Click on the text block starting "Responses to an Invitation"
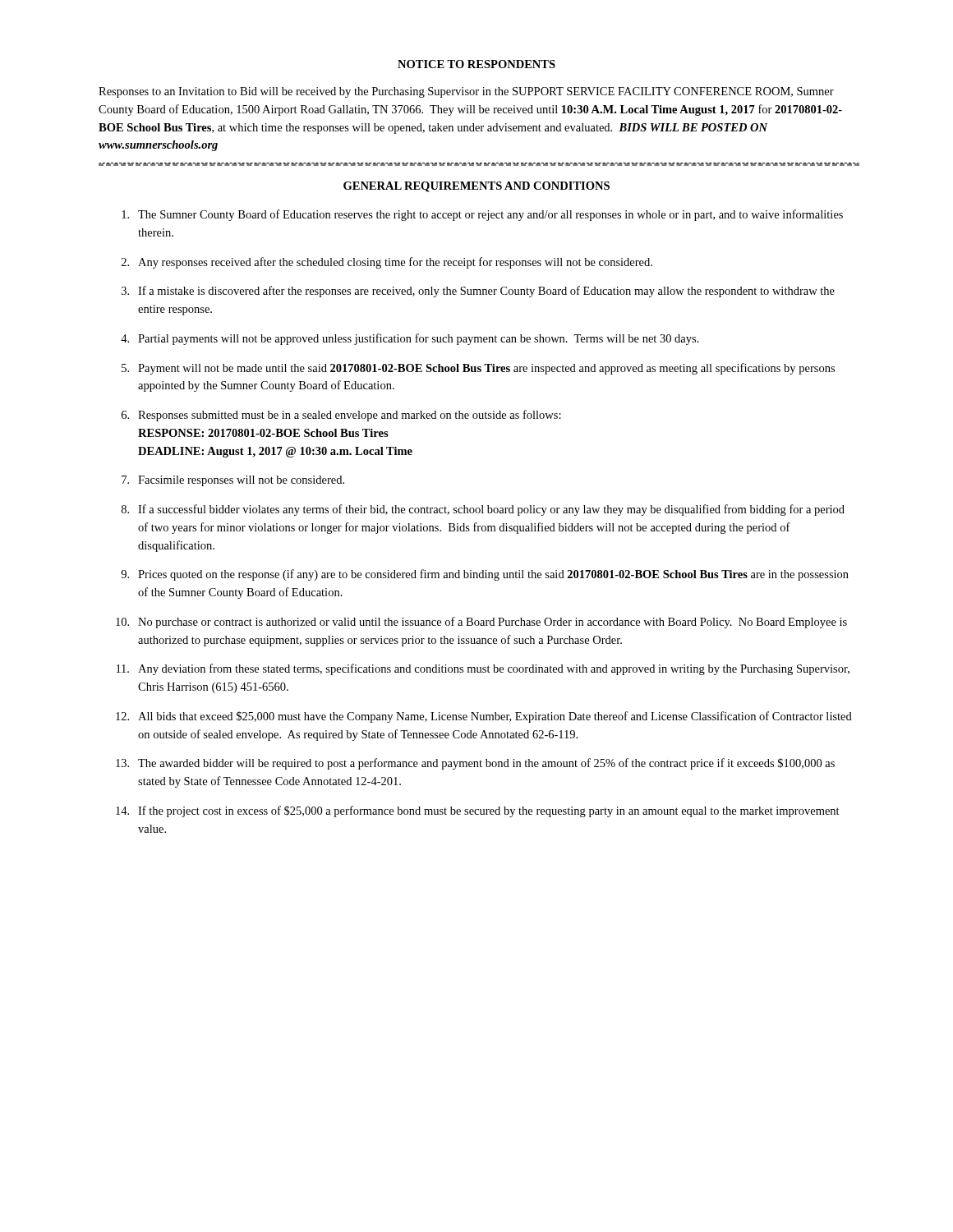The width and height of the screenshot is (953, 1232). point(470,118)
